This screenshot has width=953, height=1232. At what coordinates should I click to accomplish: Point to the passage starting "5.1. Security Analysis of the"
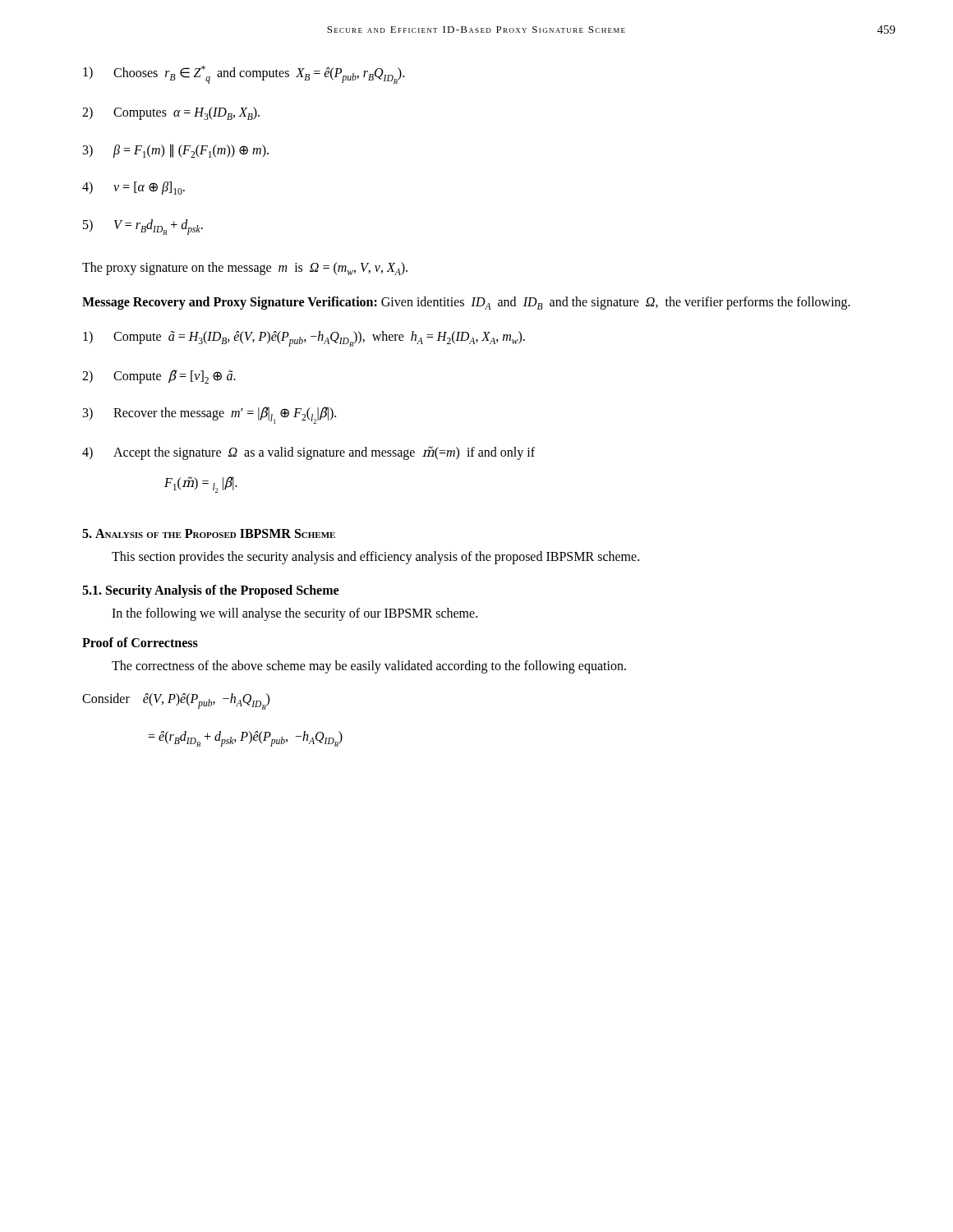click(211, 590)
